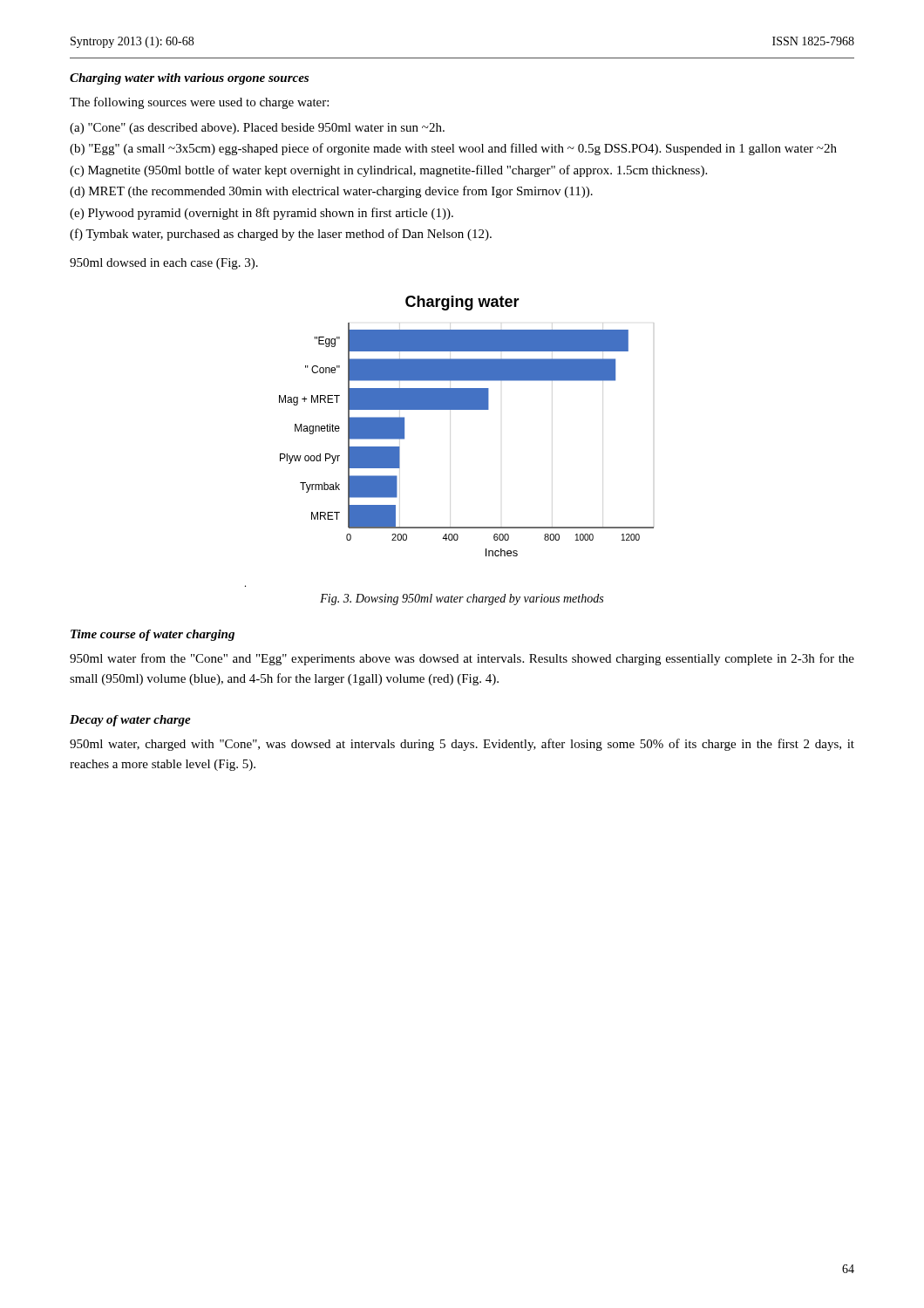Click on the list item that says "(c) Magnetite (950ml bottle"
The image size is (924, 1308).
coord(389,170)
